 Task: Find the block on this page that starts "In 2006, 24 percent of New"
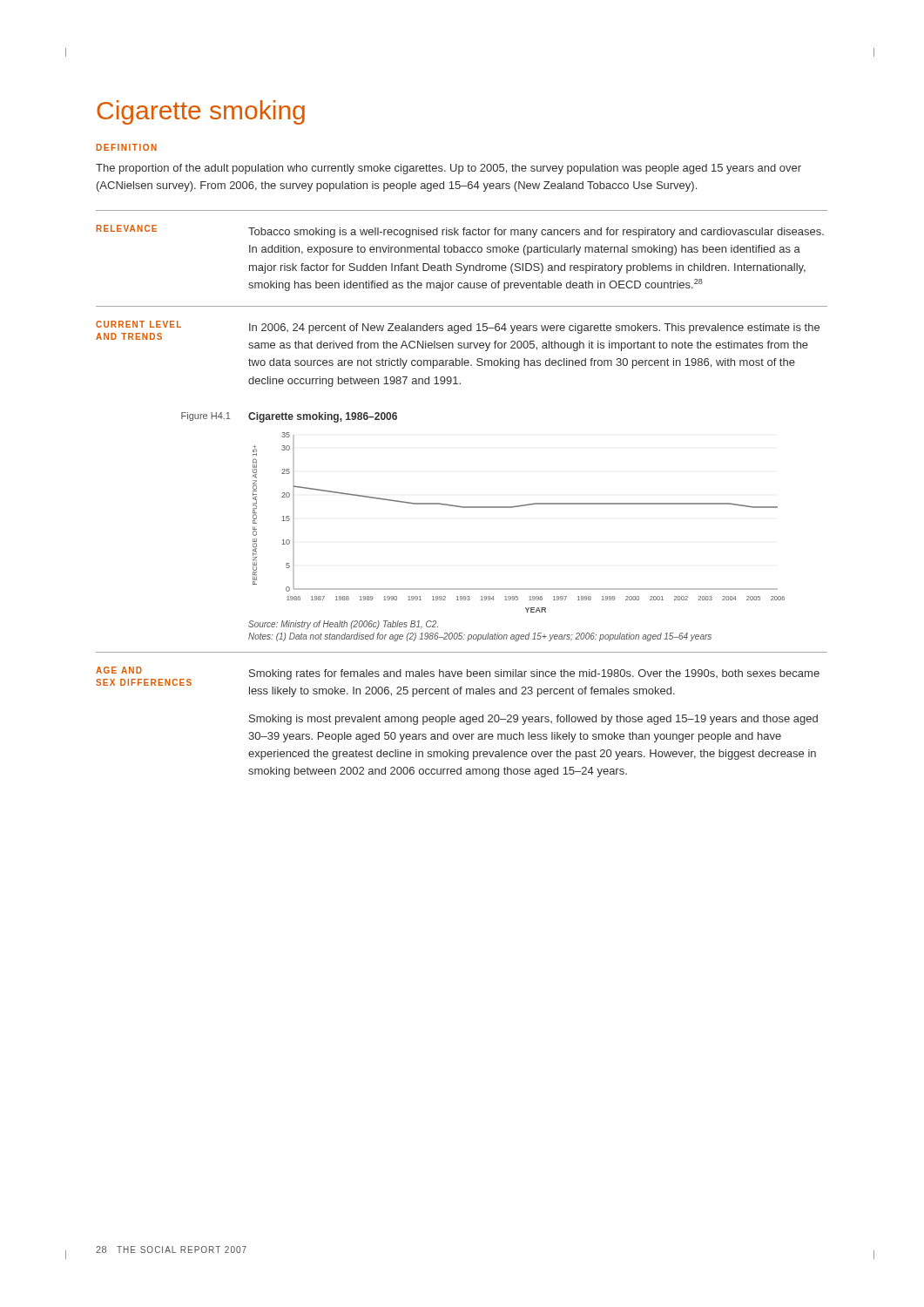pos(534,354)
